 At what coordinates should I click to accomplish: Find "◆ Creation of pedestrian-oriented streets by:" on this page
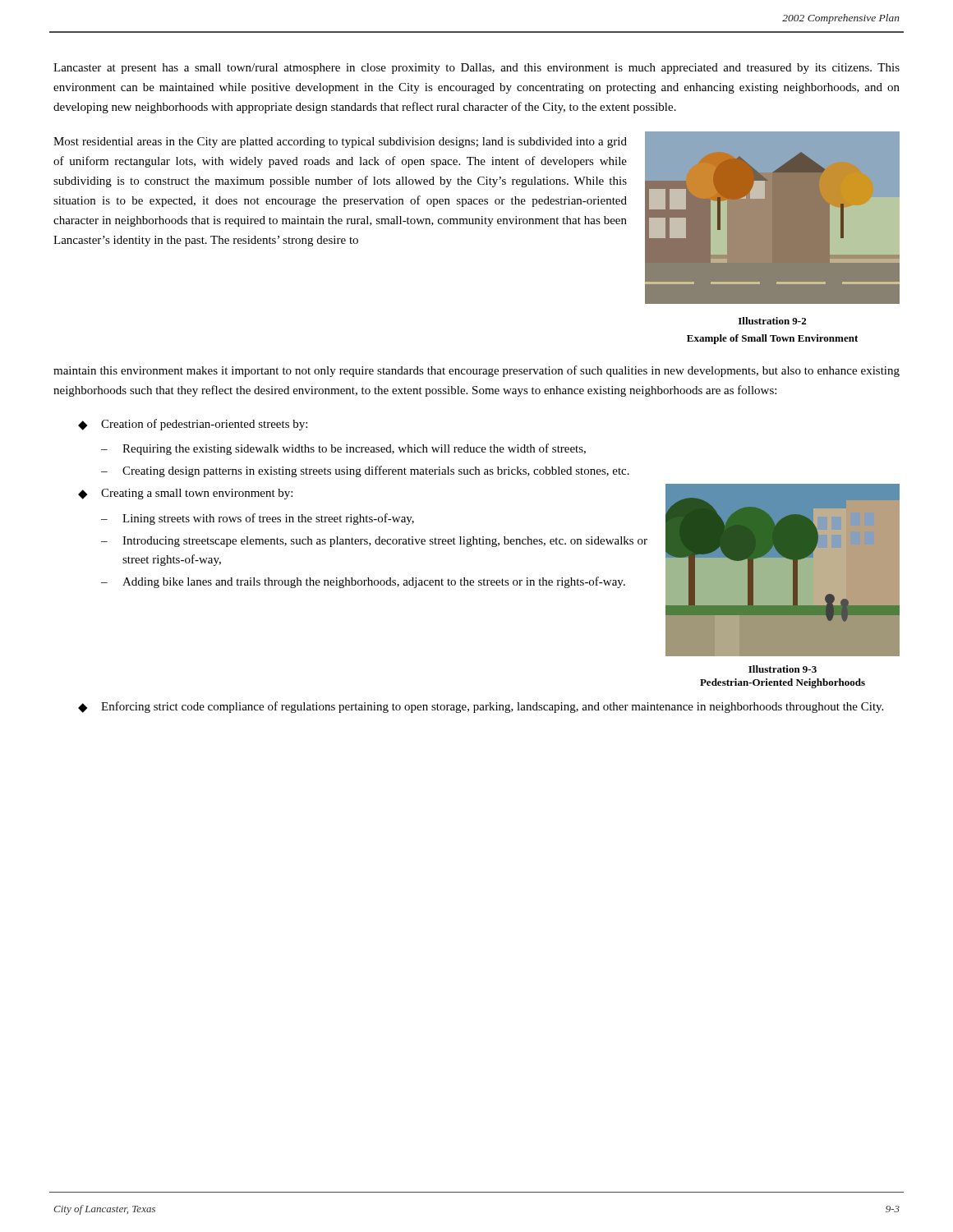193,425
